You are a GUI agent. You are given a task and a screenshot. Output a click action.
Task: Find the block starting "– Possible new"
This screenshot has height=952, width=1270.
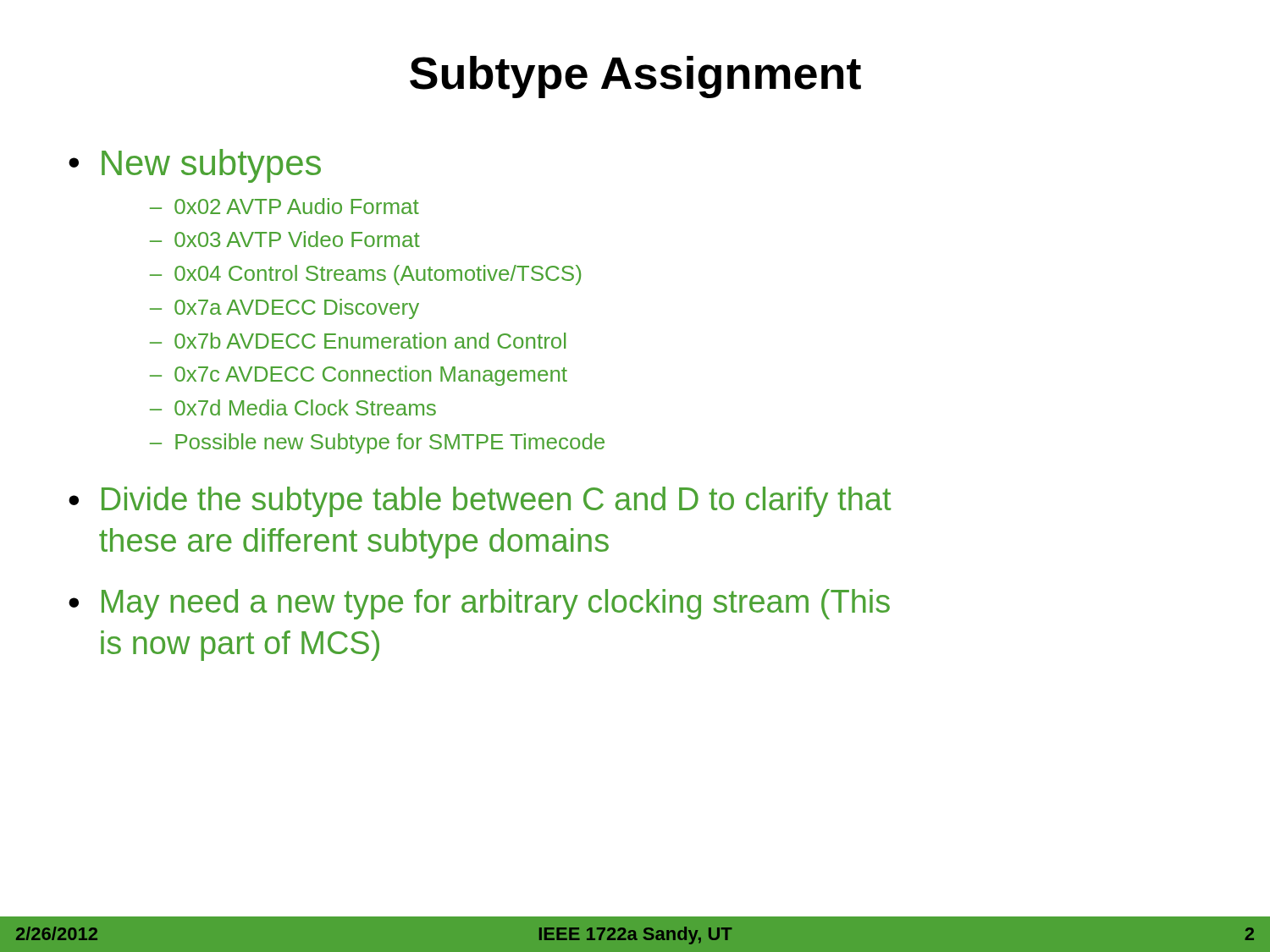click(378, 443)
